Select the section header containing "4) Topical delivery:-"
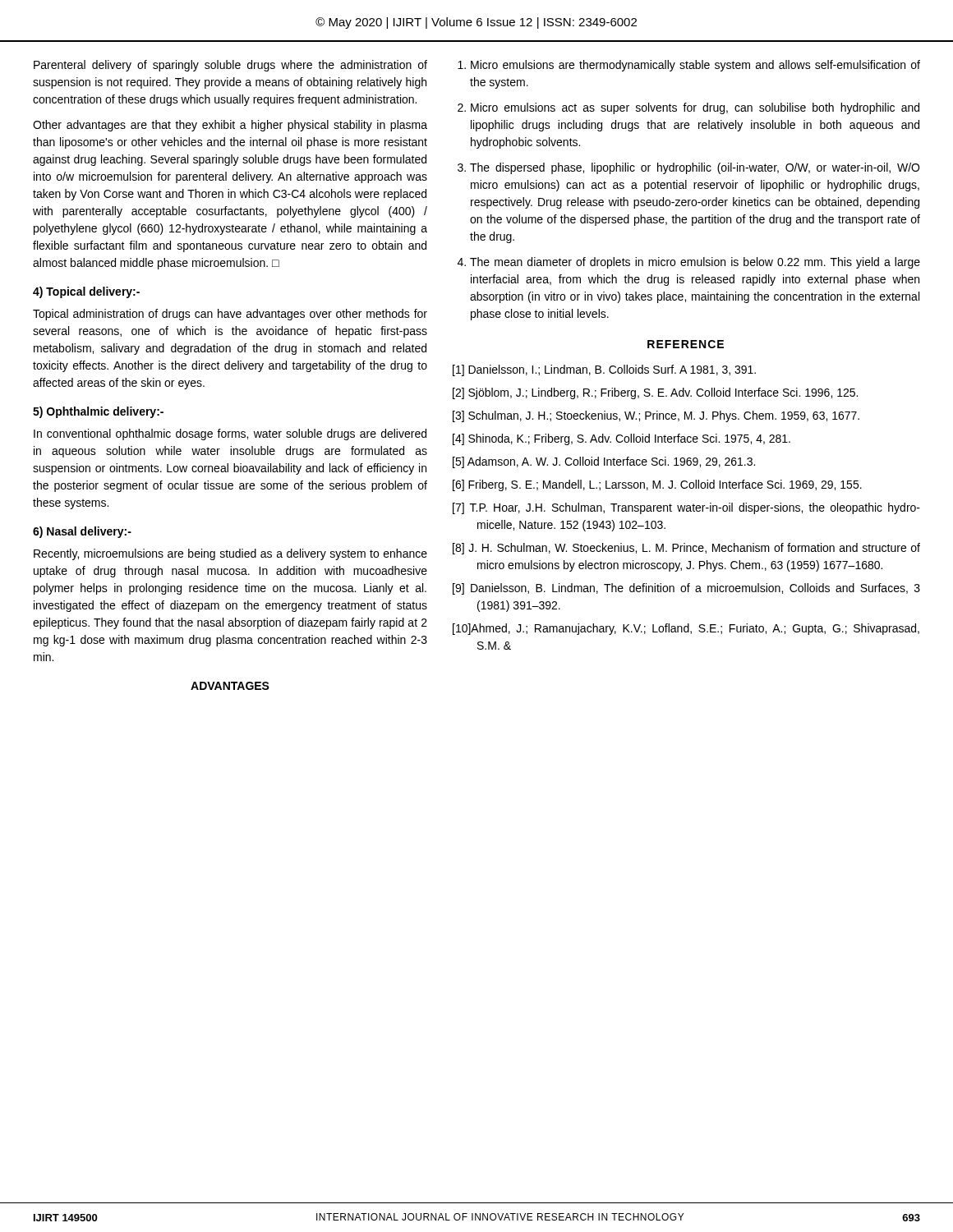Screen dimensions: 1232x953 (86, 291)
